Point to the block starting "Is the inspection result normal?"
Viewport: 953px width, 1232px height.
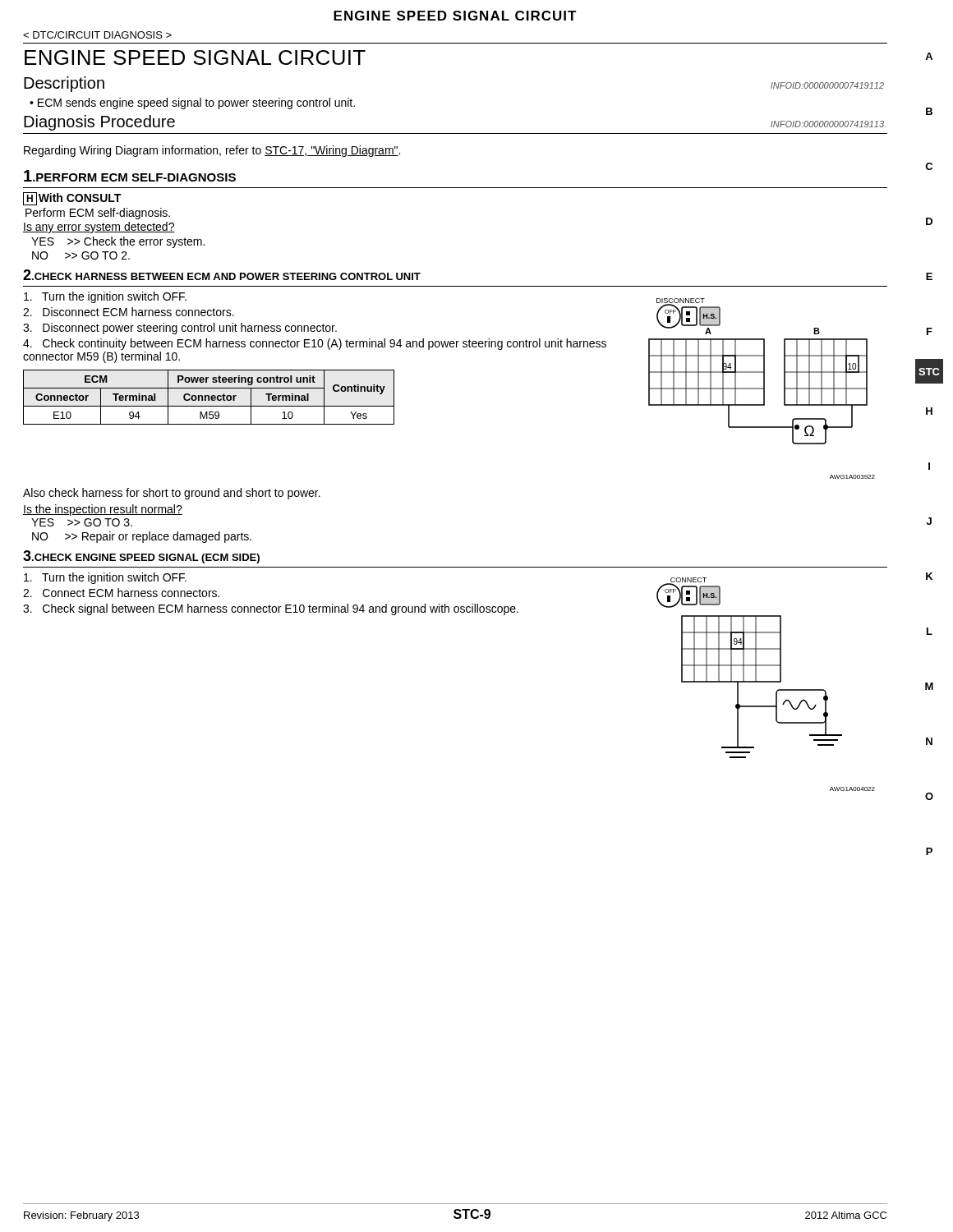pos(103,509)
